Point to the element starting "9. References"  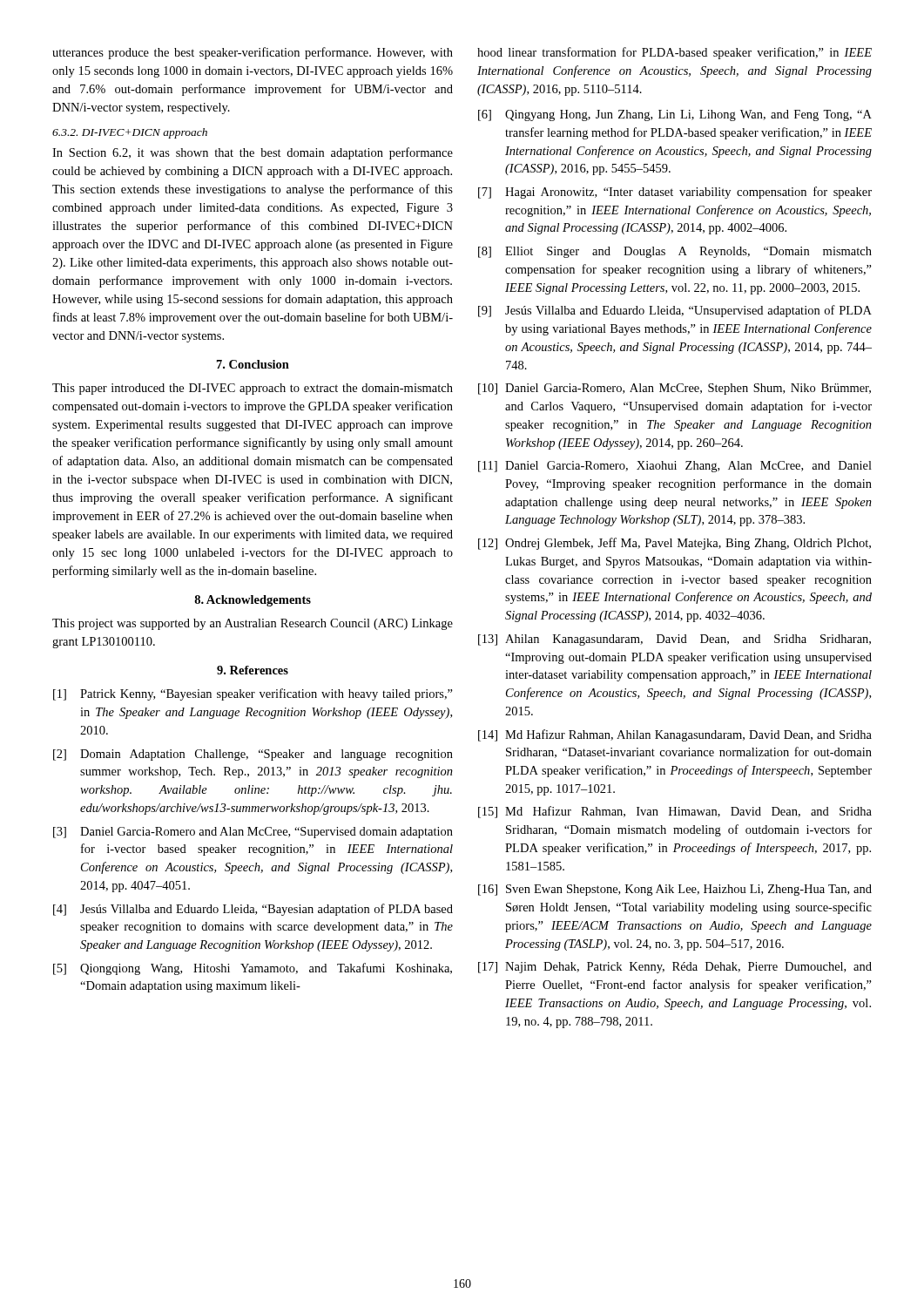(253, 670)
